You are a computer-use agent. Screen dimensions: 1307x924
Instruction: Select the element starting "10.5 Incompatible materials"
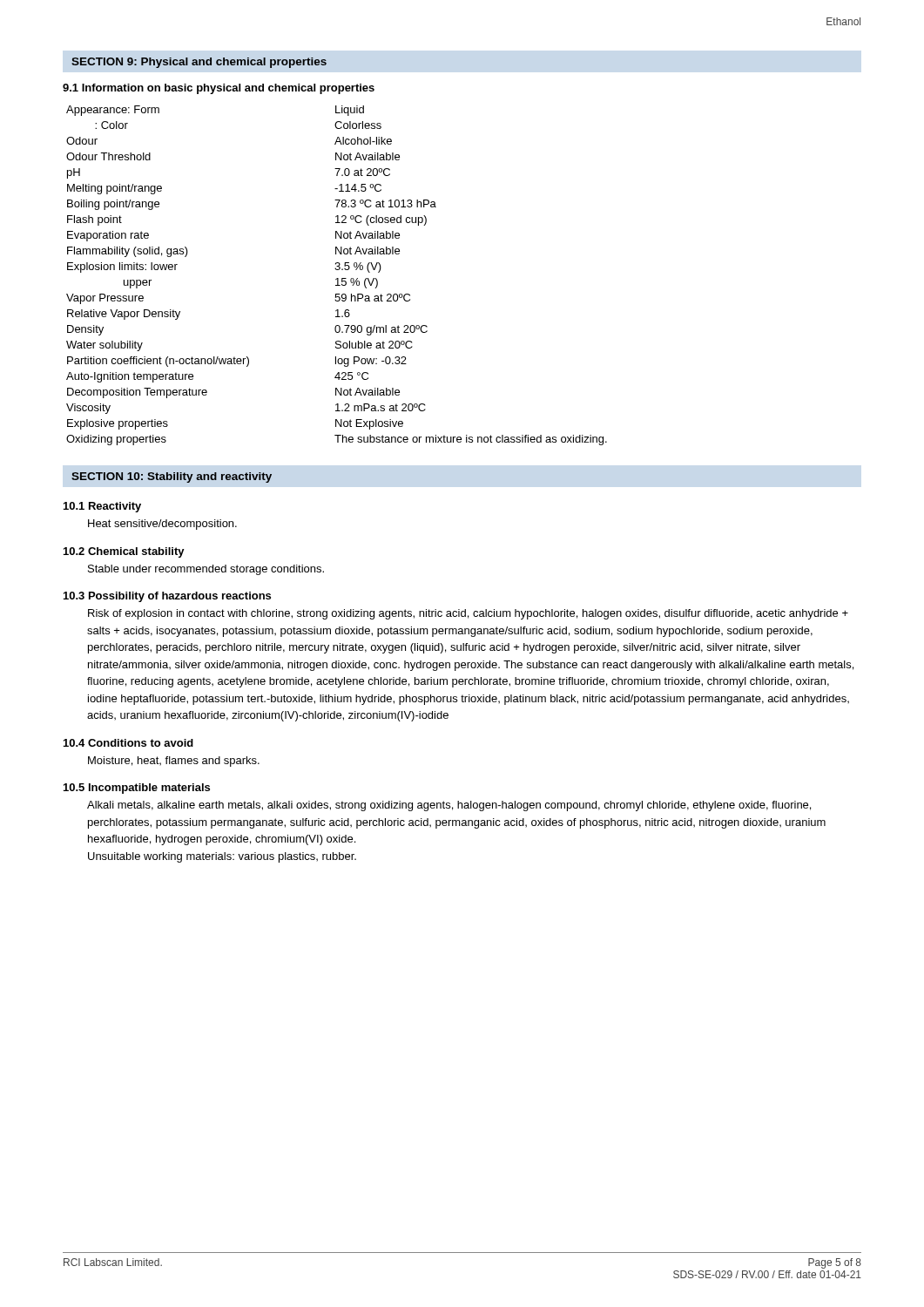[137, 787]
